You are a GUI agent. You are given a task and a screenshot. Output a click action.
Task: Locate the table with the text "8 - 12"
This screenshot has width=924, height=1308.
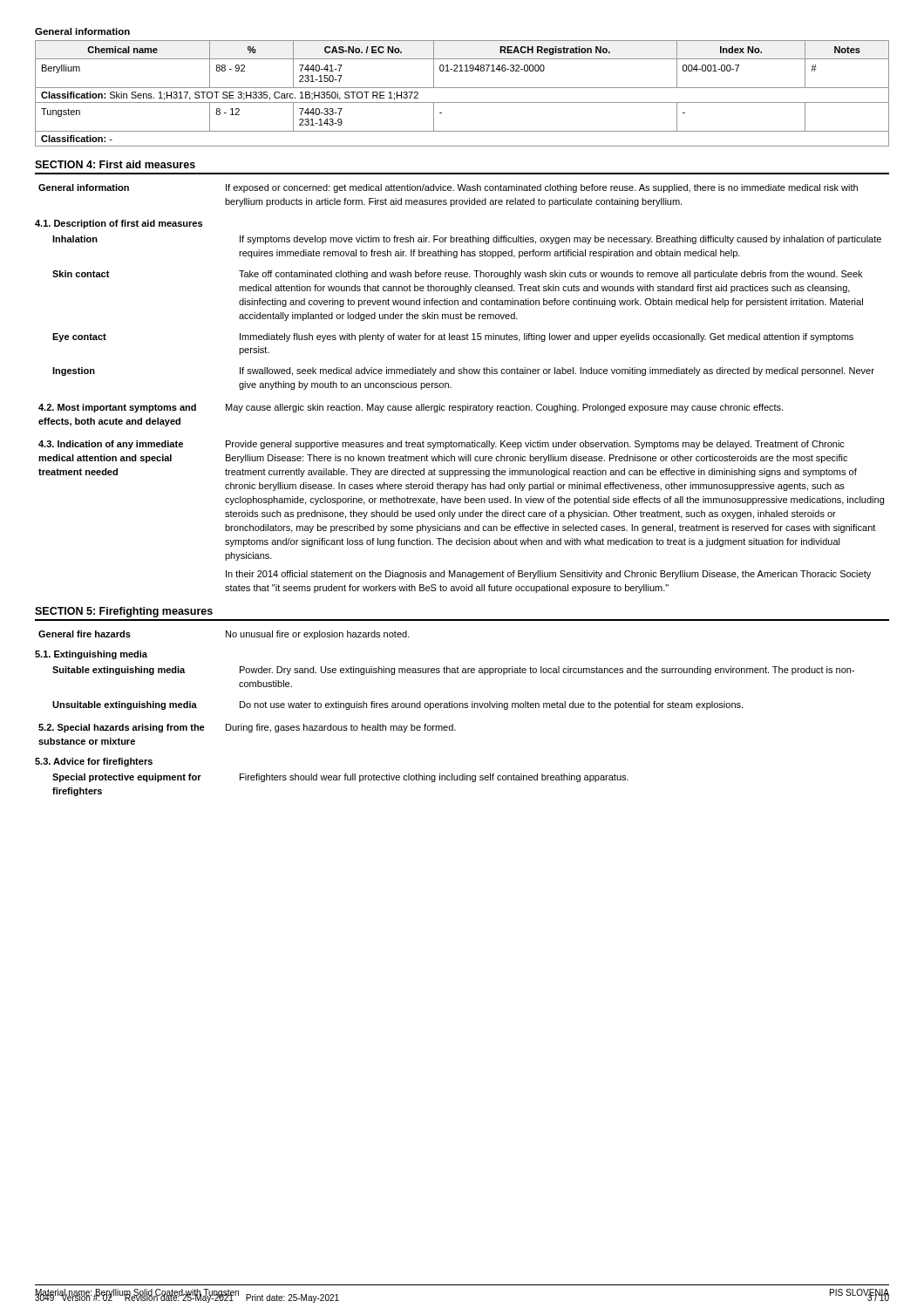(462, 93)
